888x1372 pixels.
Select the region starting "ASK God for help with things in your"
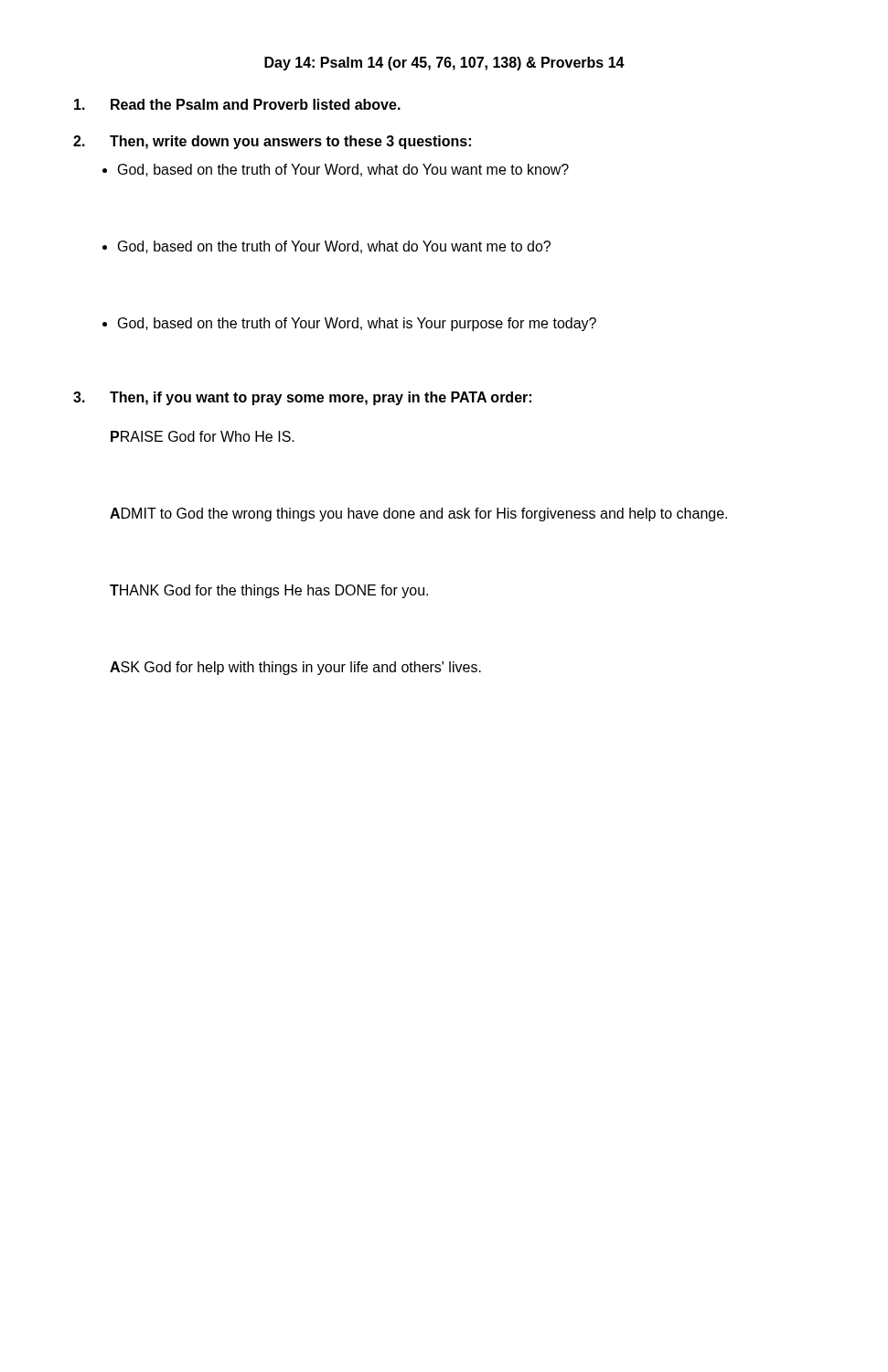[296, 667]
